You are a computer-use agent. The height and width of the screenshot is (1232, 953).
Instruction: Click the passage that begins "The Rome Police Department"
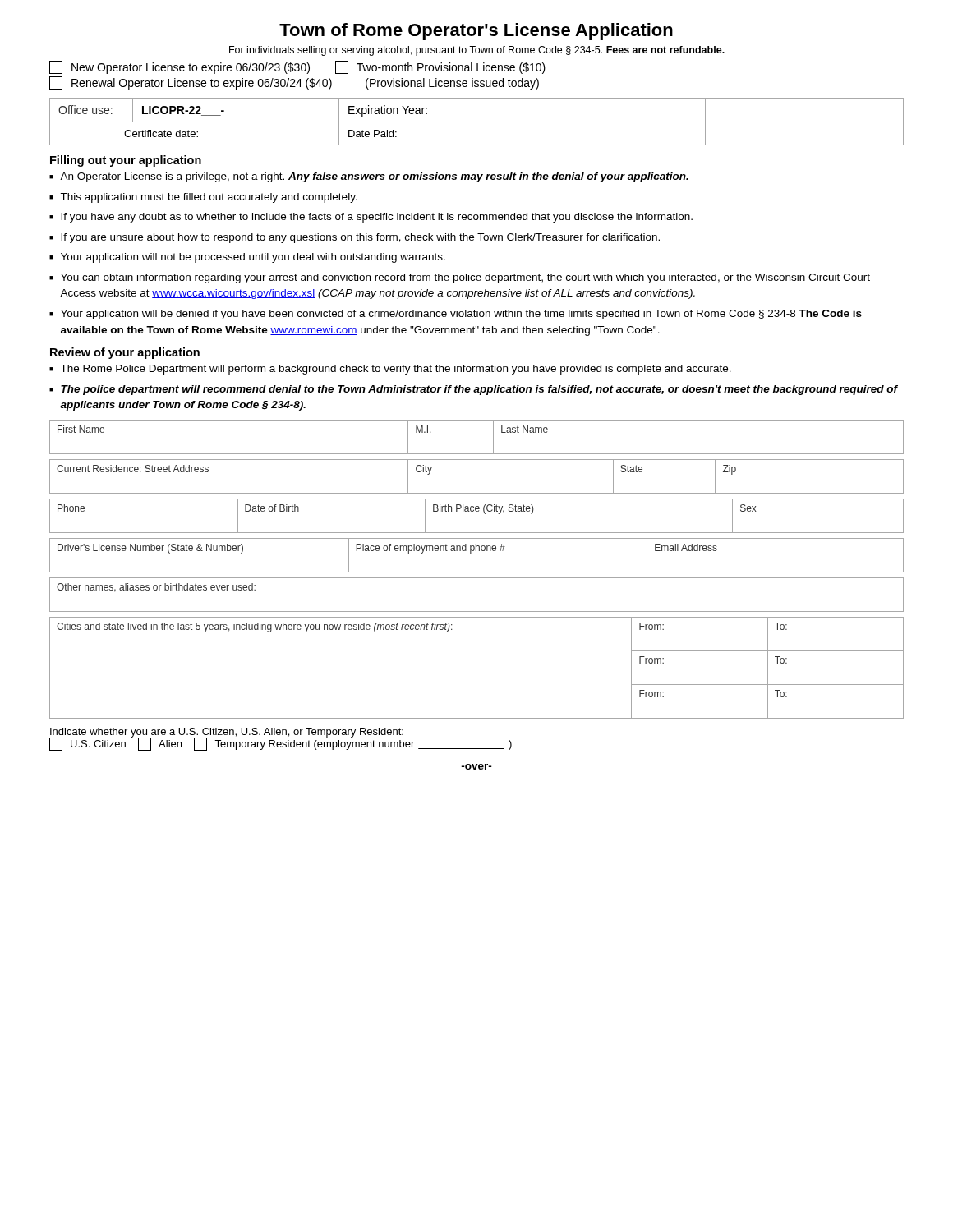396,369
